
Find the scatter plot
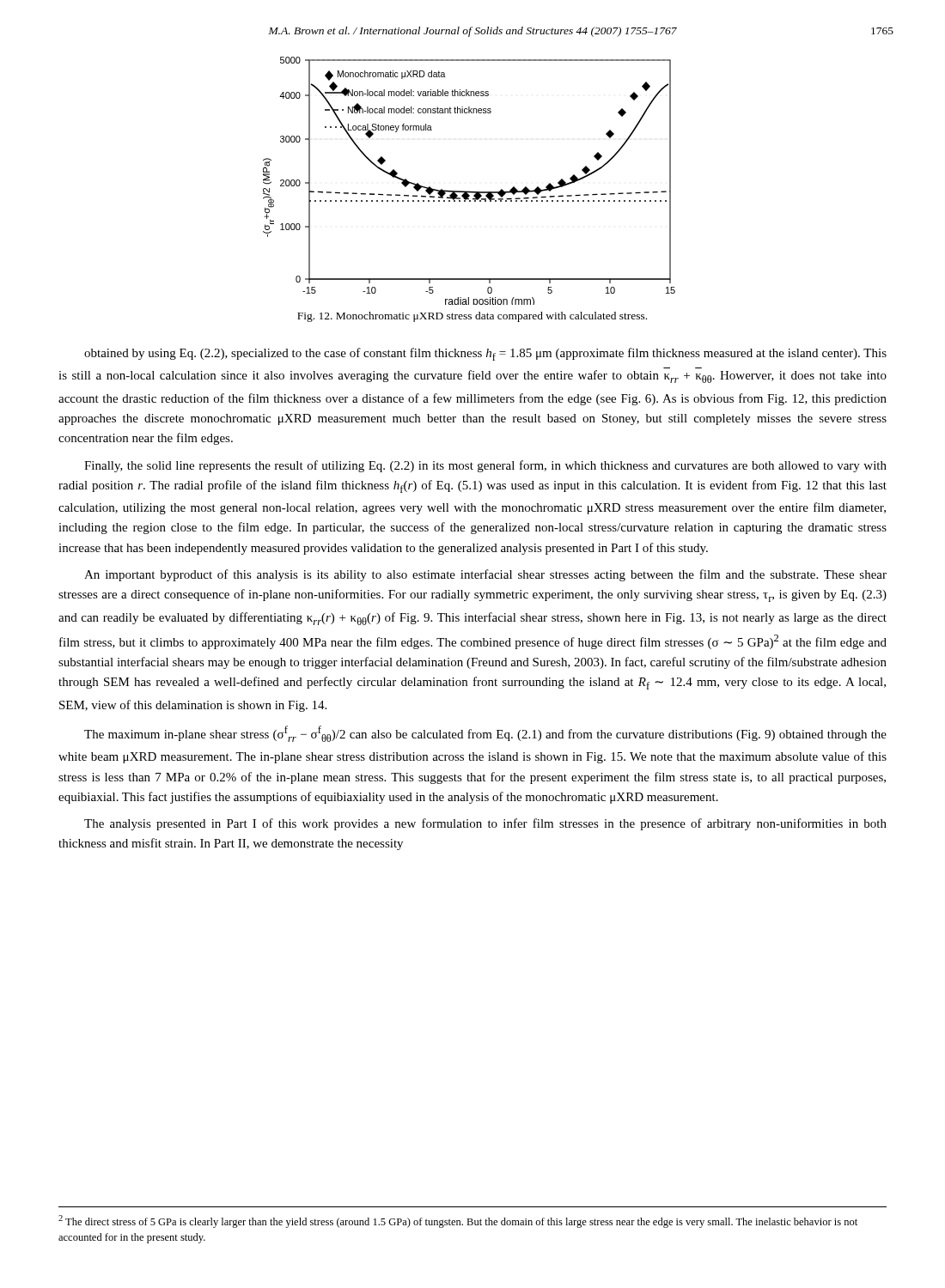pos(472,178)
